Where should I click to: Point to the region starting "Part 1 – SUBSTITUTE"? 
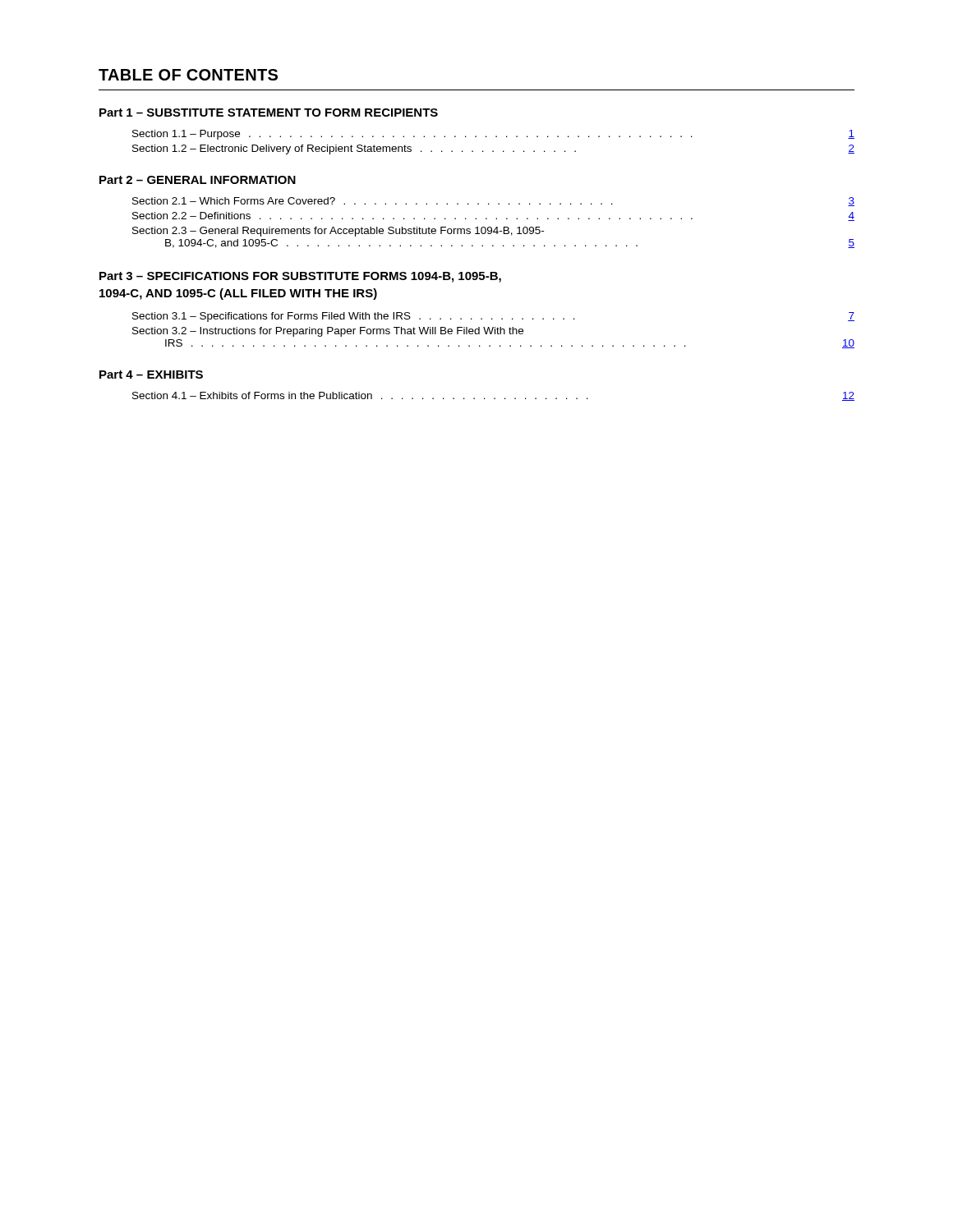[x=268, y=112]
